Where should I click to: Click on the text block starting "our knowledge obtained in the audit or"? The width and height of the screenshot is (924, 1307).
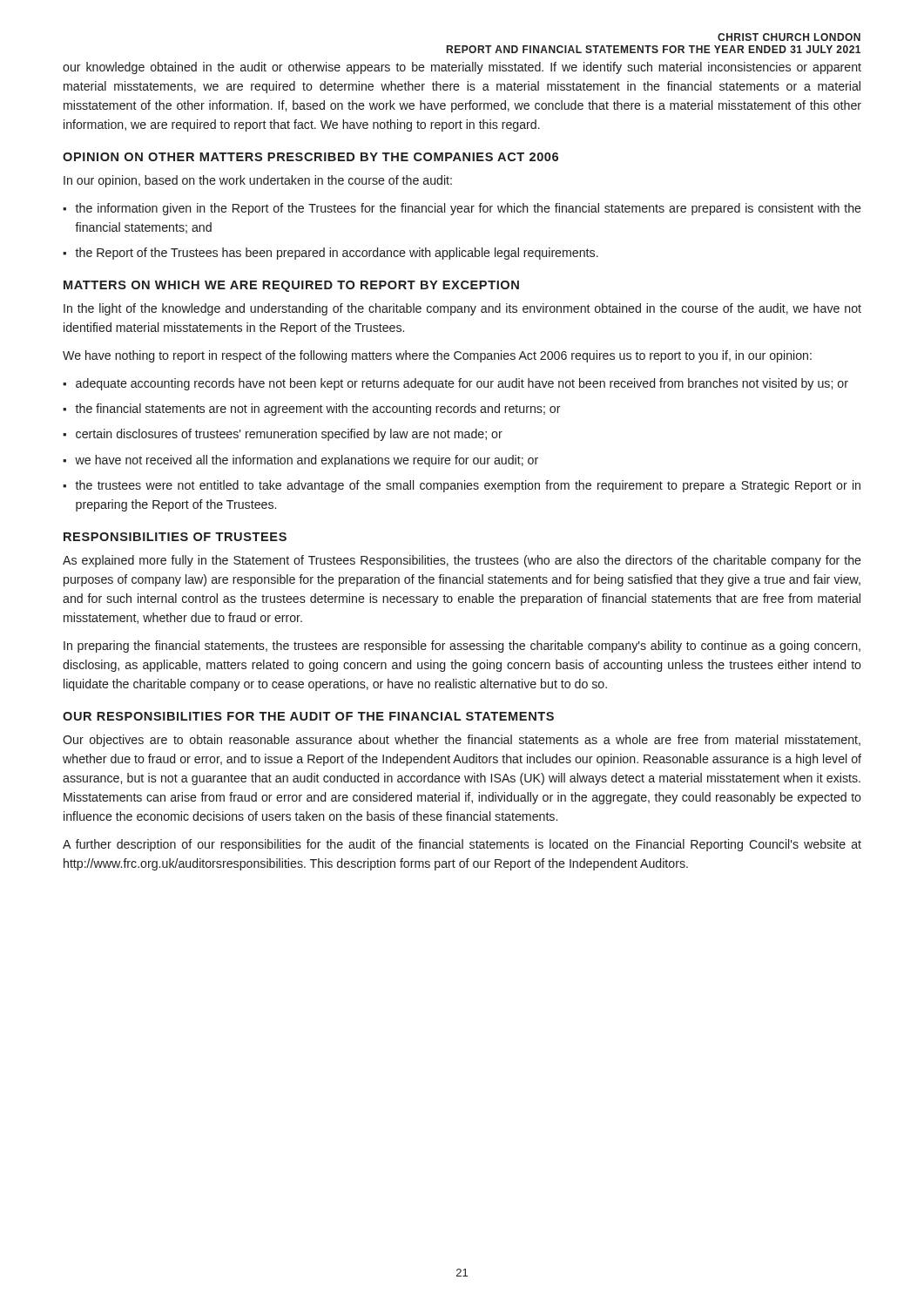[462, 96]
